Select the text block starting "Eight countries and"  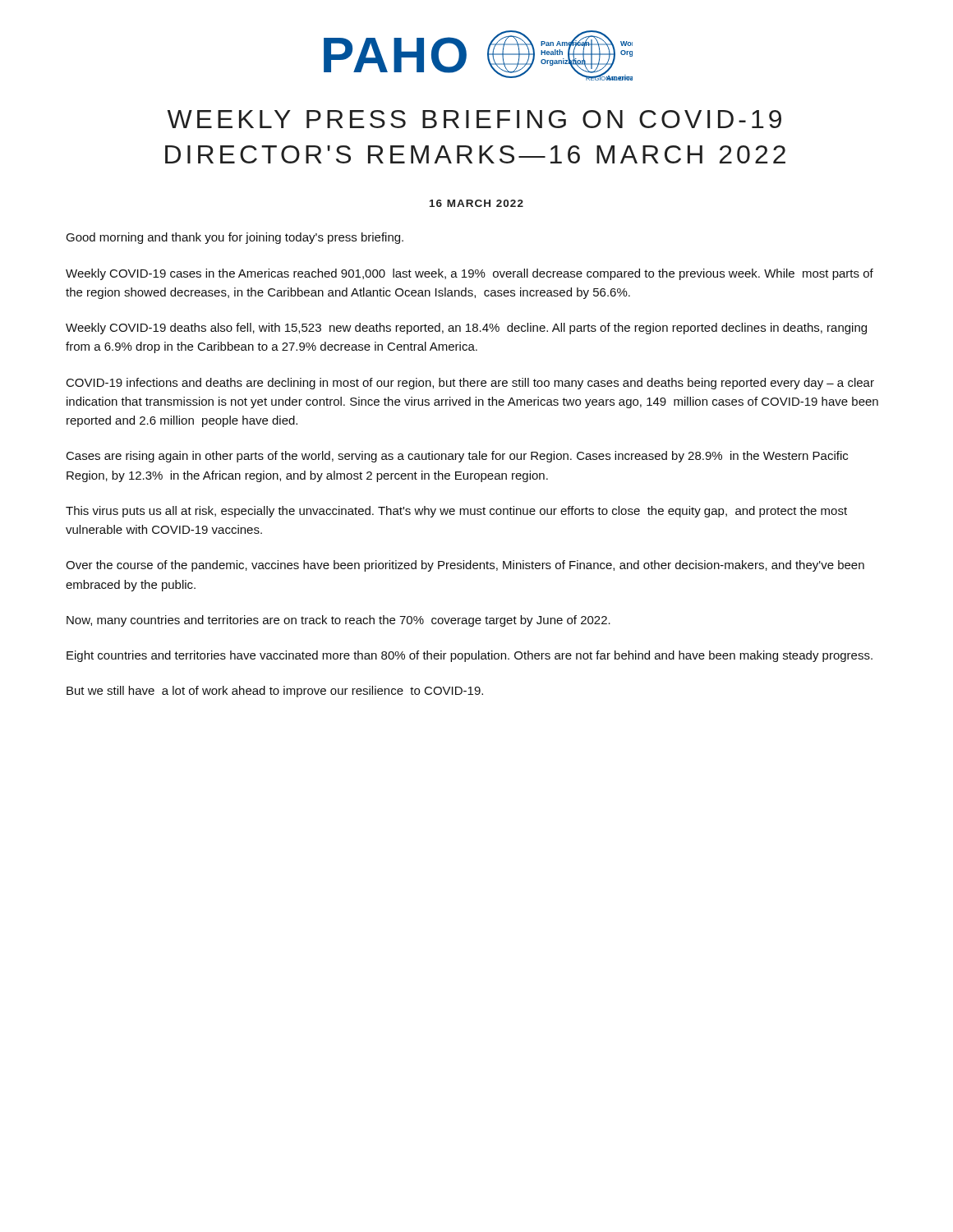(470, 655)
